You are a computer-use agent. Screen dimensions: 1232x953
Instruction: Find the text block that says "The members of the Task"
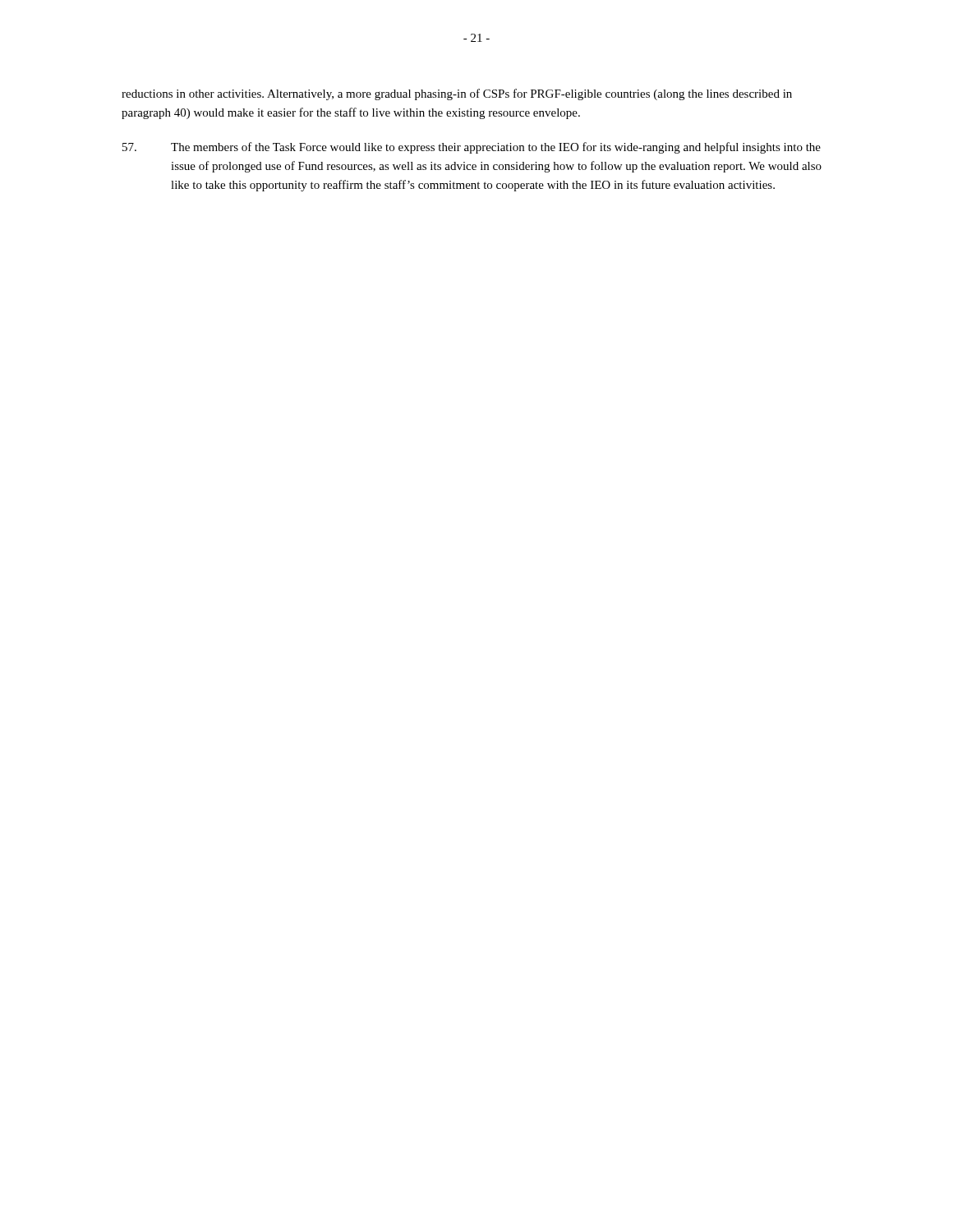[476, 166]
